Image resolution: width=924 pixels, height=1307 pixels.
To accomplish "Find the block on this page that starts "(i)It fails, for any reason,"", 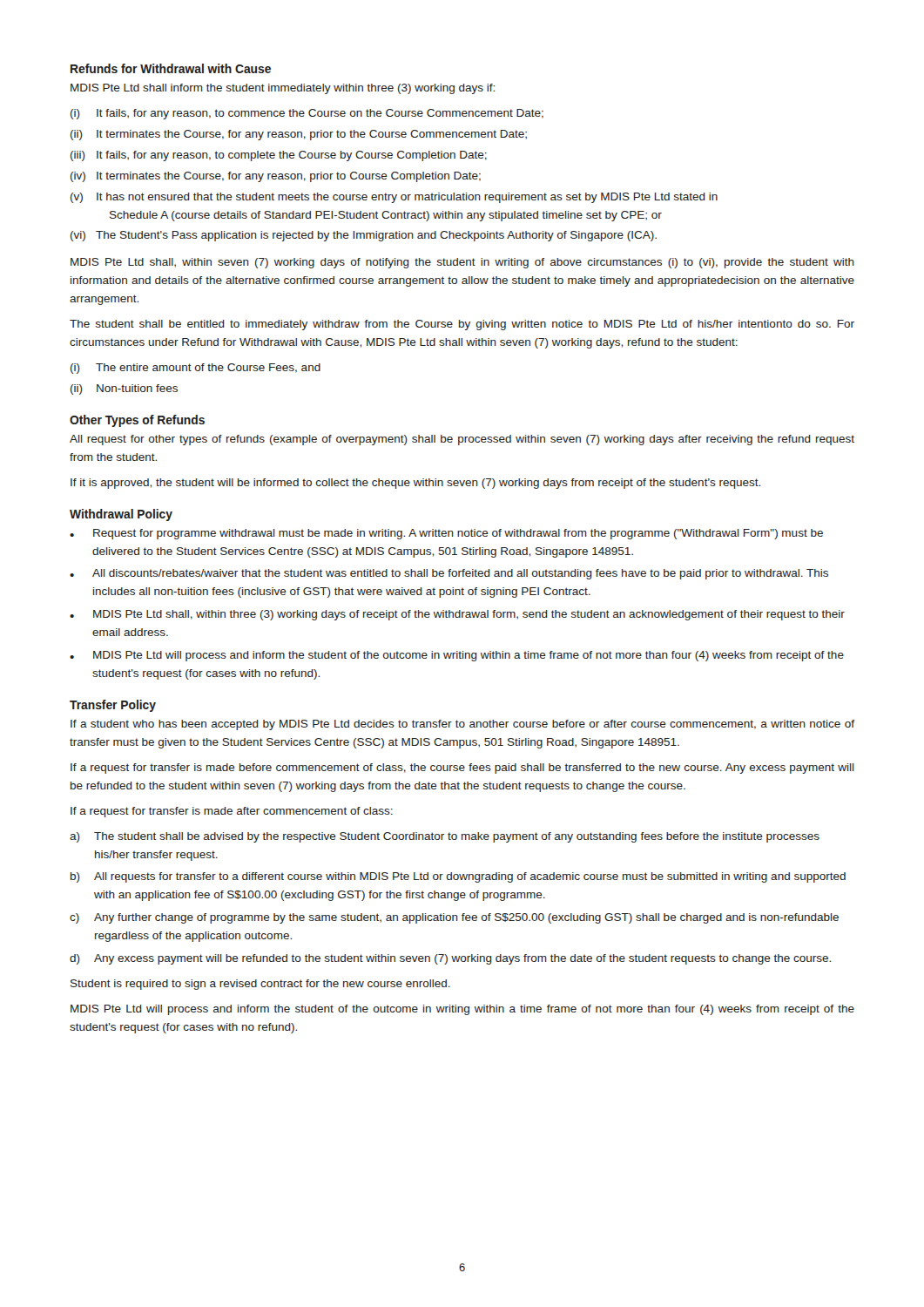I will [307, 114].
